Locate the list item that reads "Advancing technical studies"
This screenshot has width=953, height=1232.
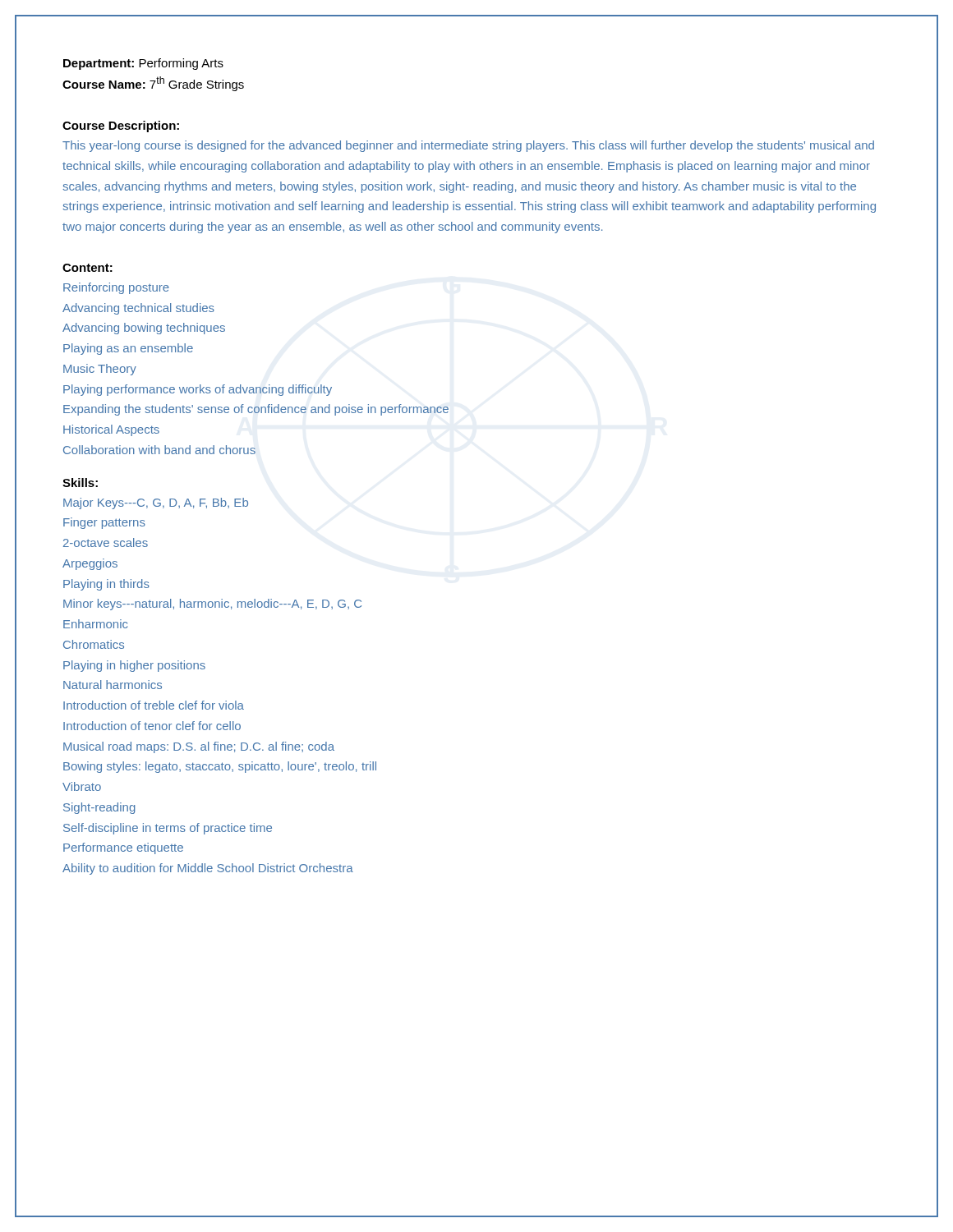pos(138,307)
